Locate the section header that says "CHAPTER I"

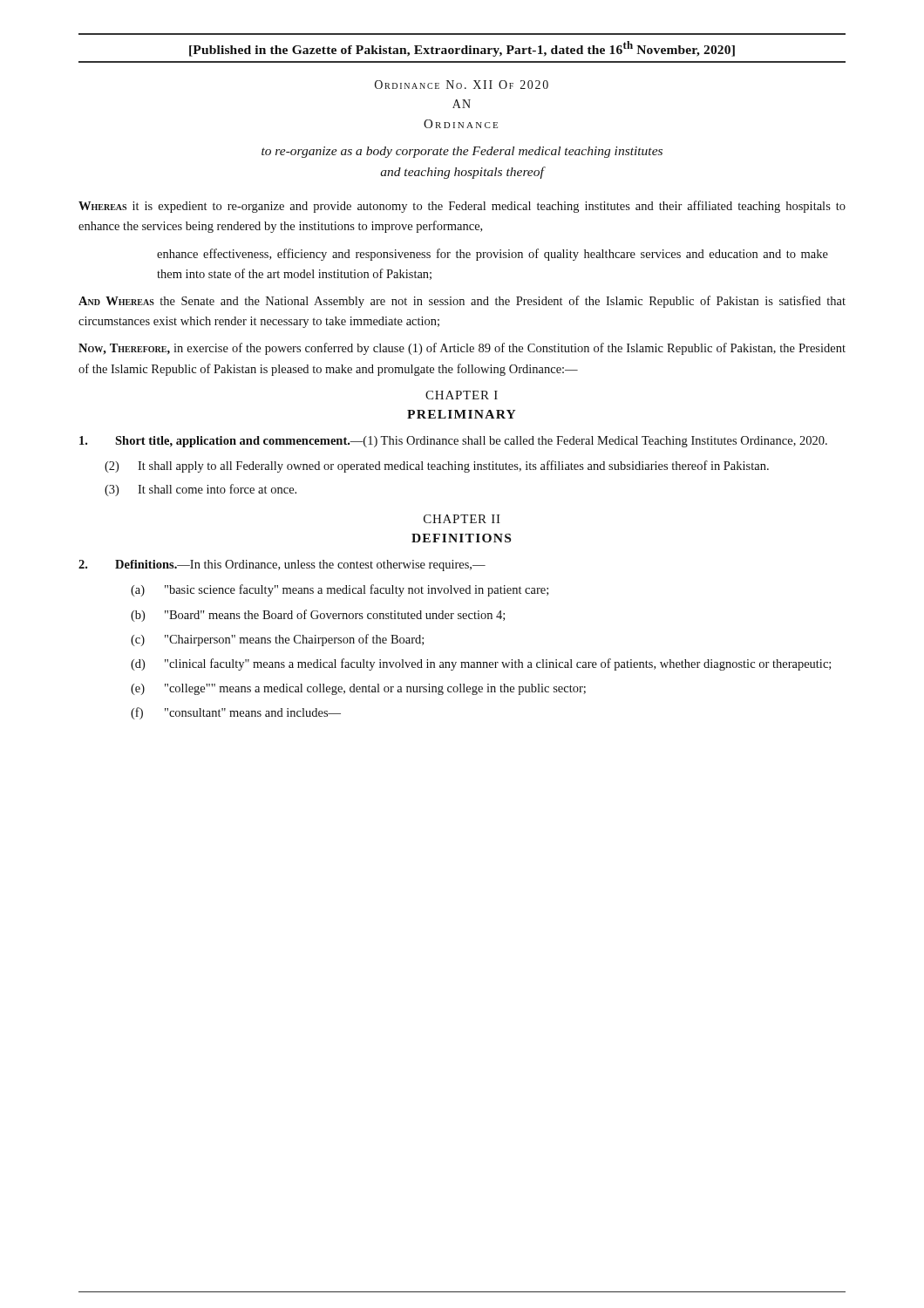(x=462, y=395)
